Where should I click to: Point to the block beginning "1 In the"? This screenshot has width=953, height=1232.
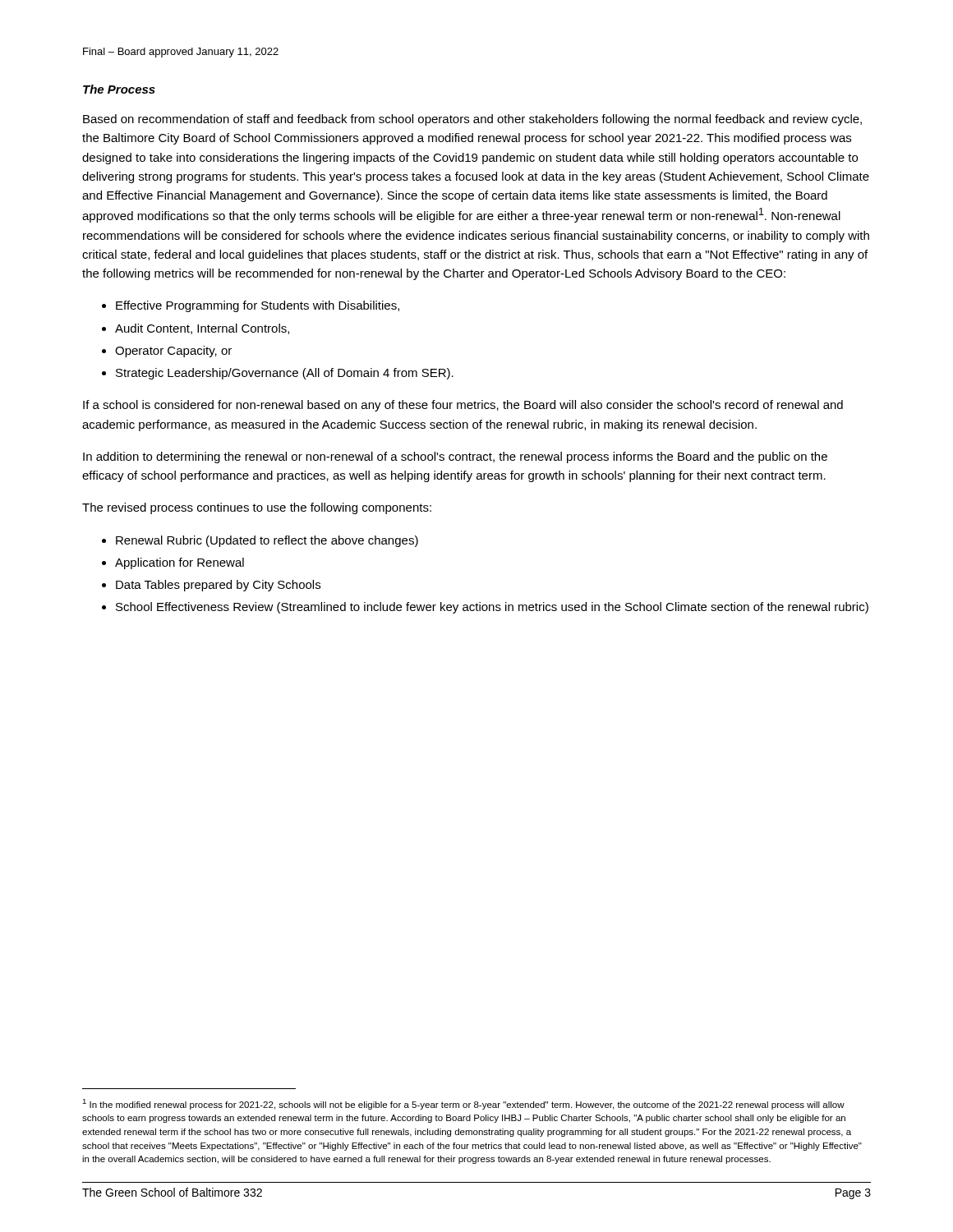click(x=472, y=1130)
